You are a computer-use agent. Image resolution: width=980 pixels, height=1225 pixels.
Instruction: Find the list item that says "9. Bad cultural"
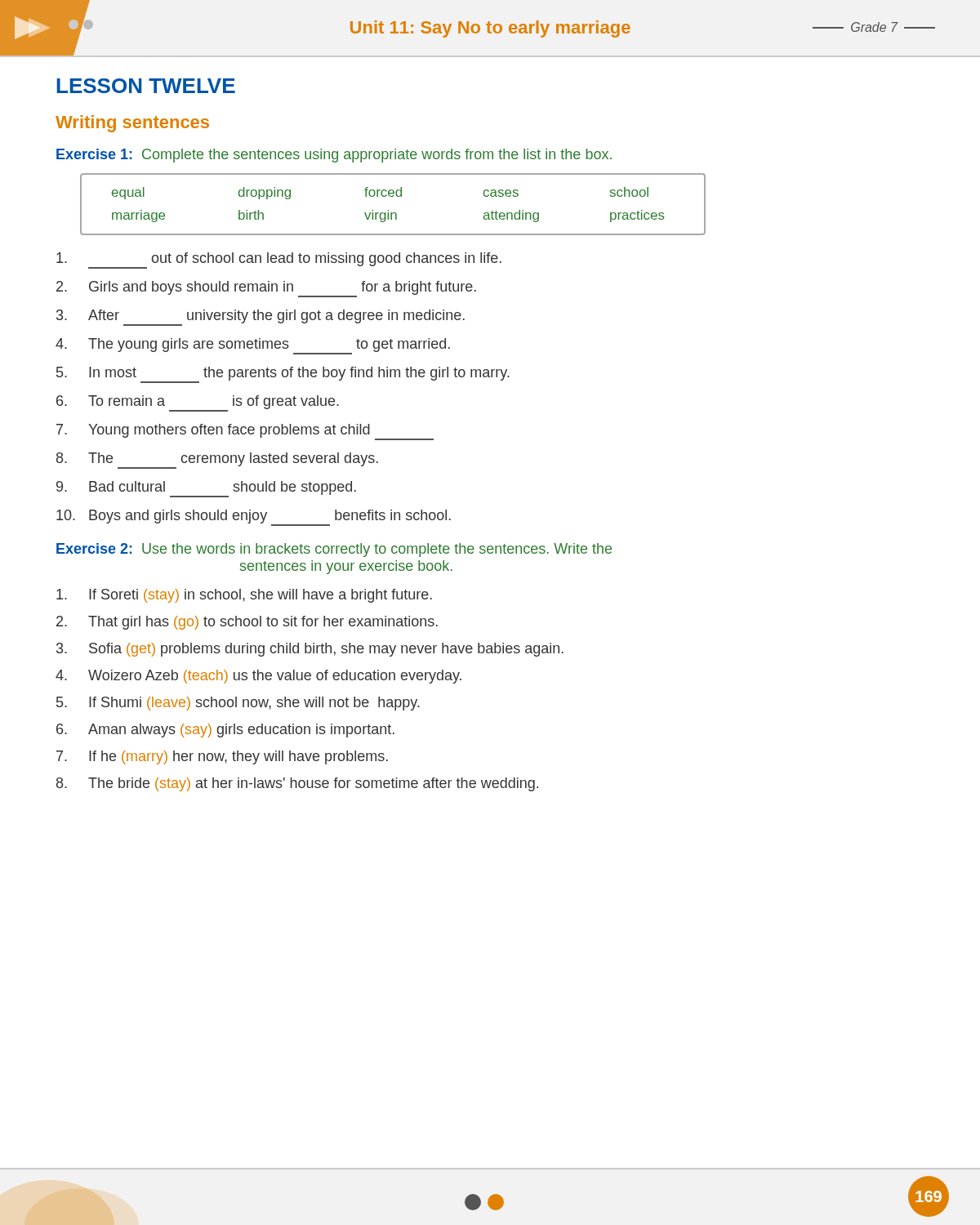coord(206,488)
